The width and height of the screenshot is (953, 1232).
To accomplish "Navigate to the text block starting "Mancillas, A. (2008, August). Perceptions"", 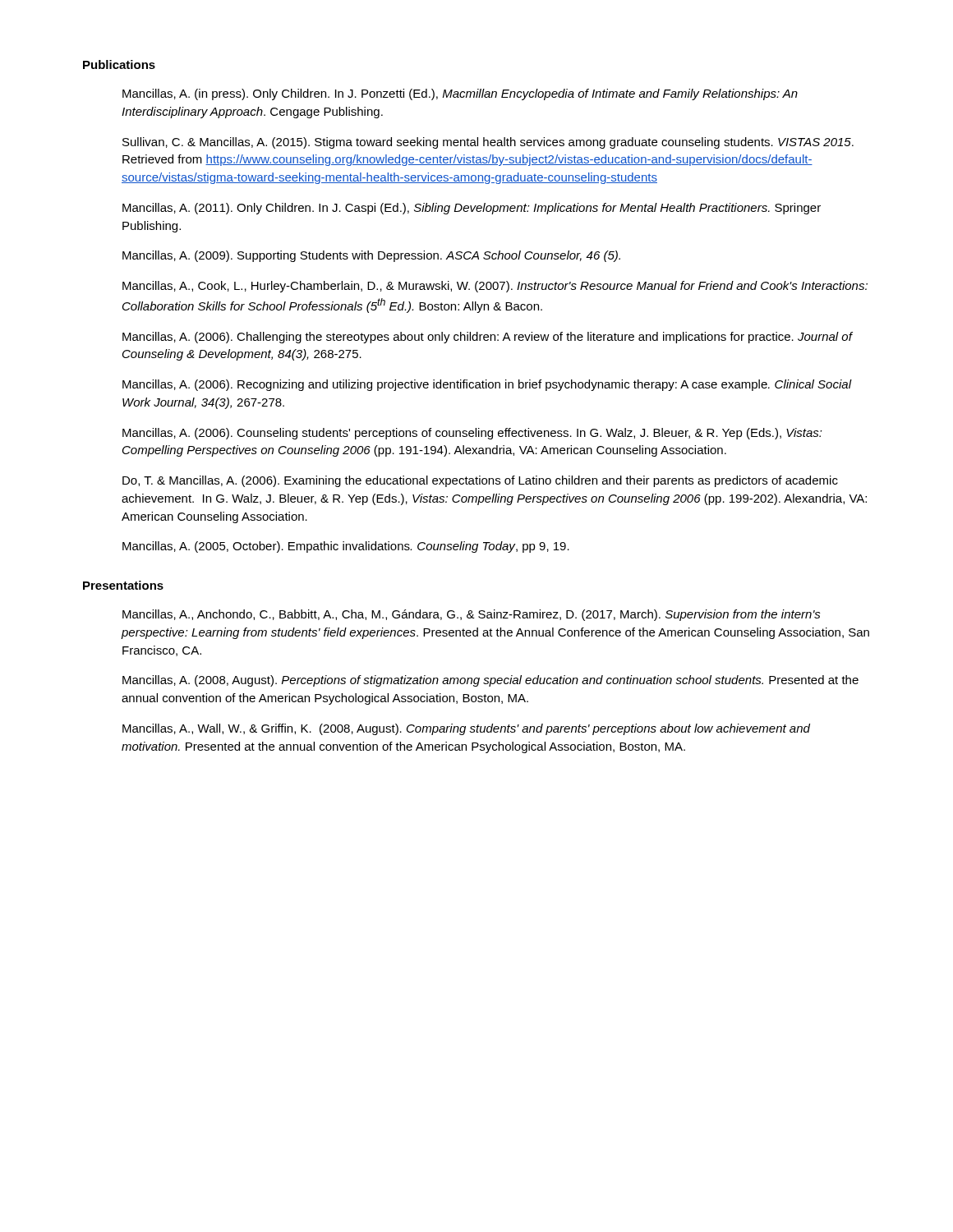I will click(x=496, y=689).
